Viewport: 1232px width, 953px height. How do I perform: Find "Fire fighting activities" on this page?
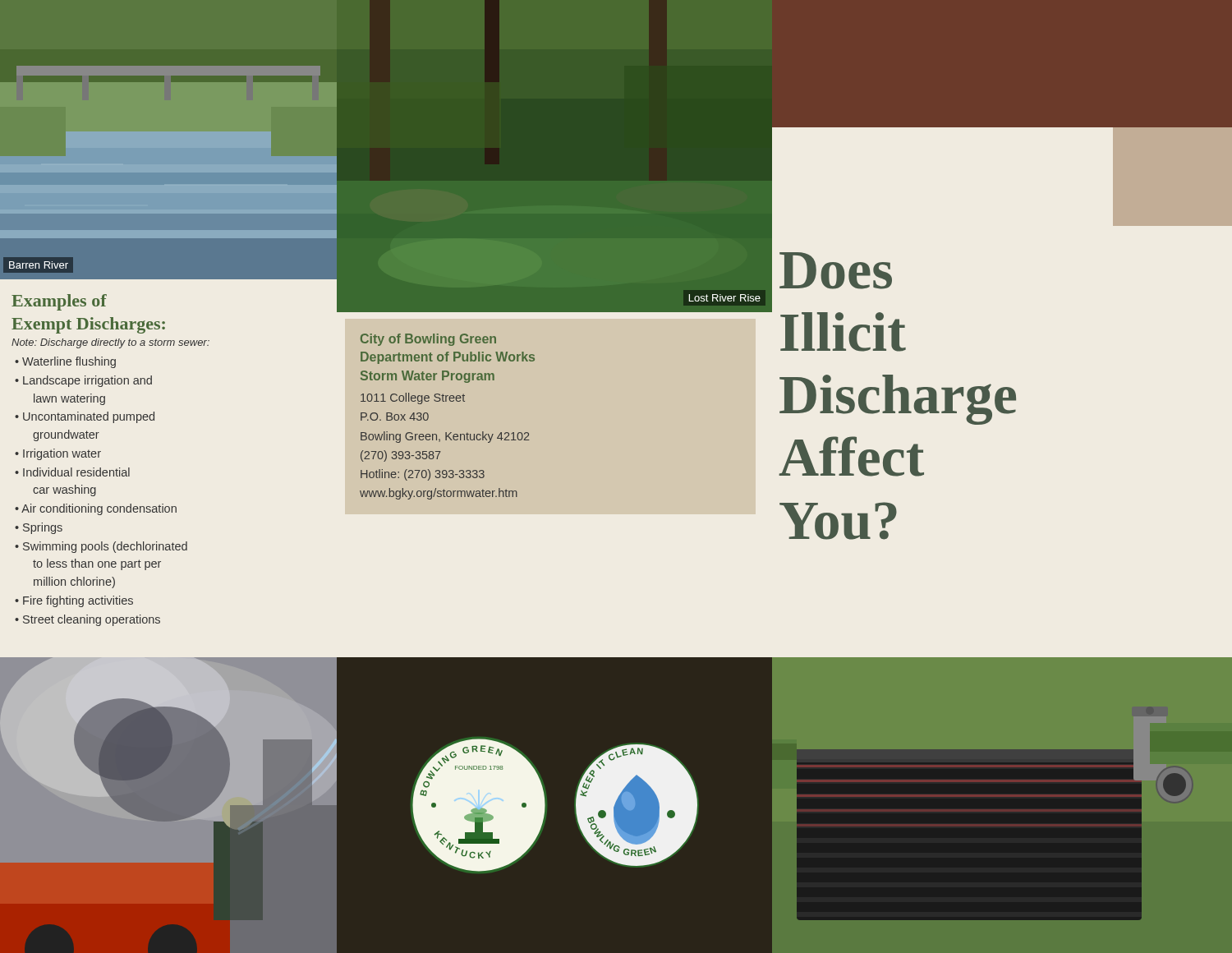tap(78, 600)
